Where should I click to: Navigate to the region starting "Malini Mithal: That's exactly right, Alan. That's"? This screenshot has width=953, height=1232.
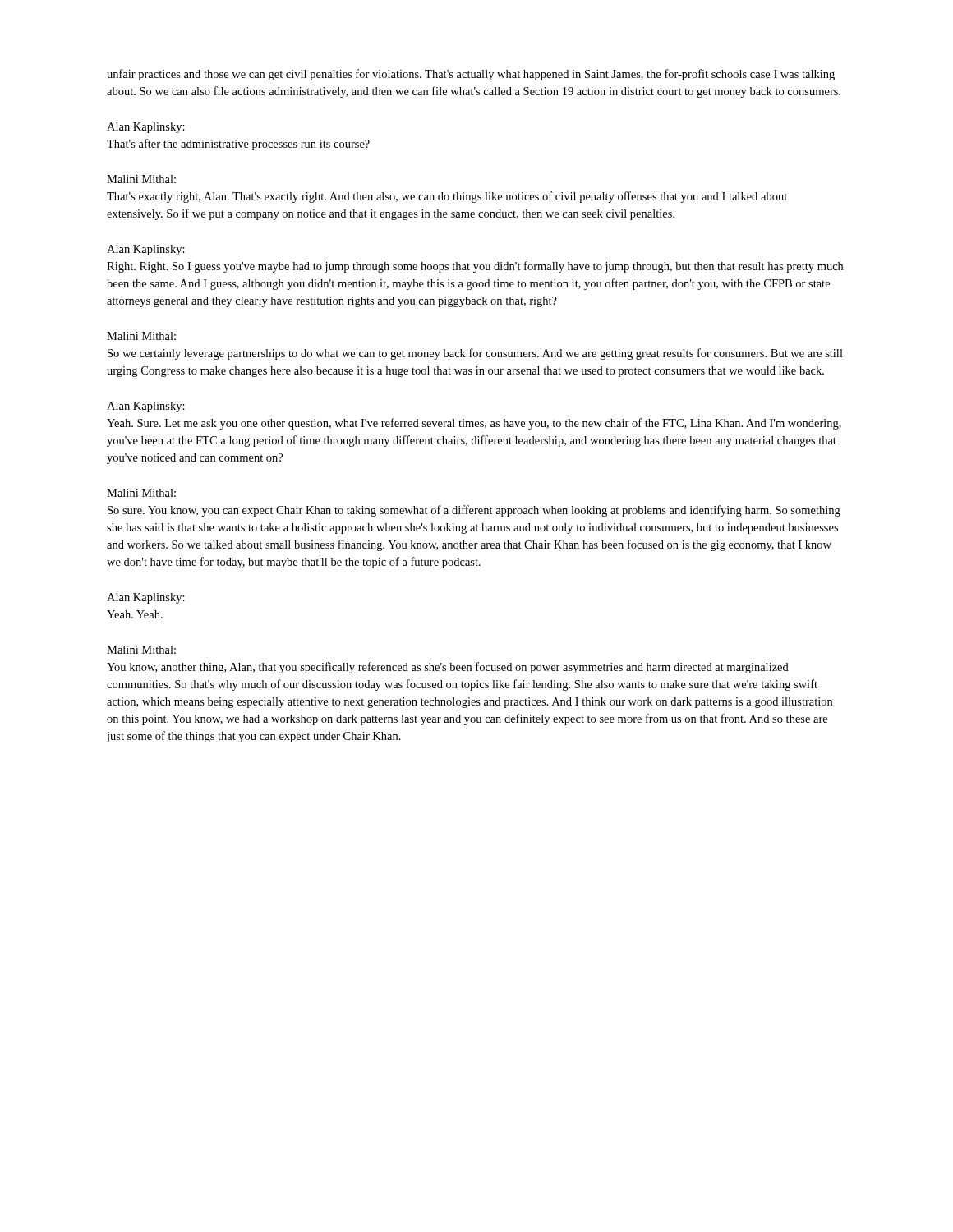point(476,197)
